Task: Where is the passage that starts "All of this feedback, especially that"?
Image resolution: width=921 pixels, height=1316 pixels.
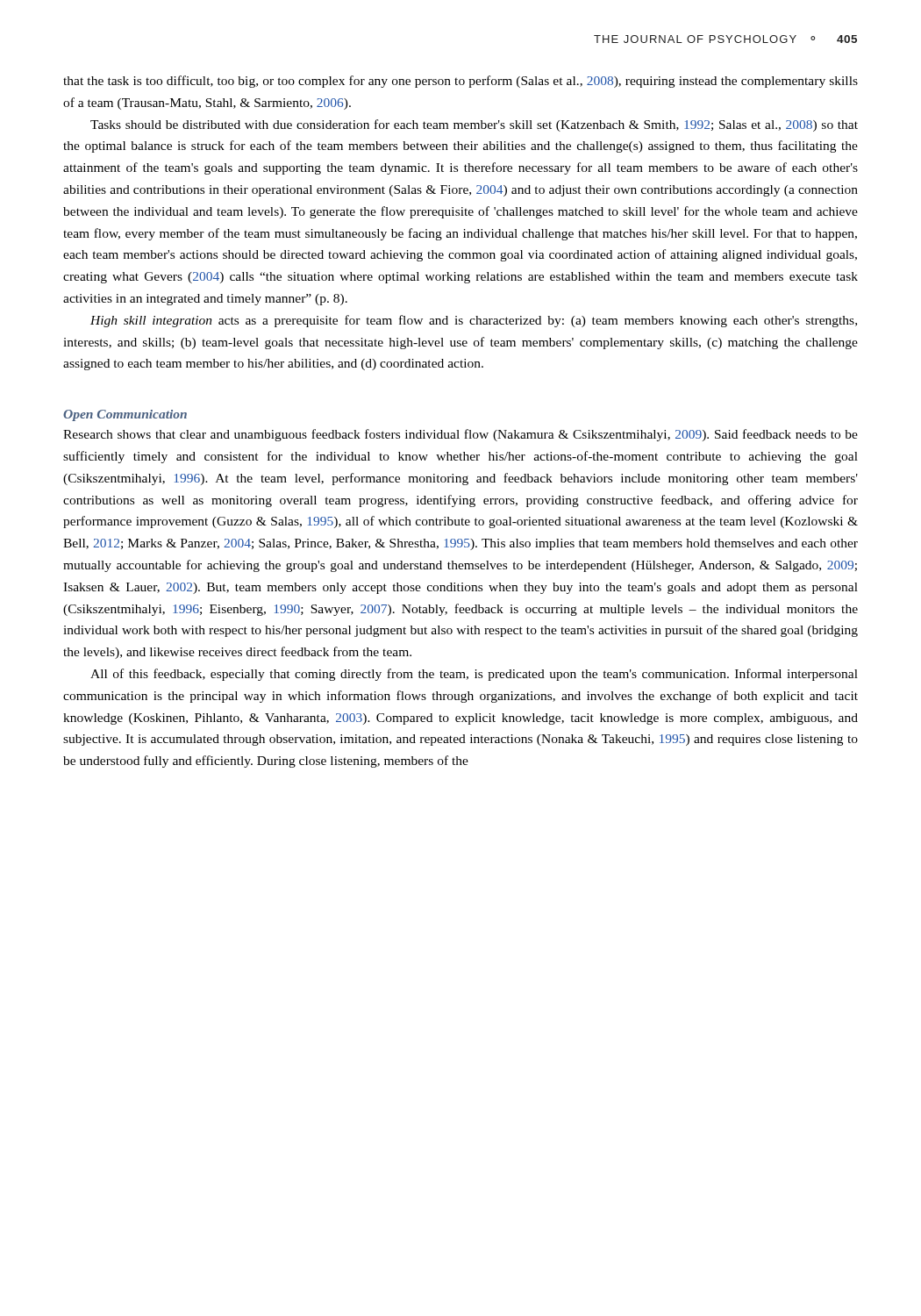Action: click(460, 718)
